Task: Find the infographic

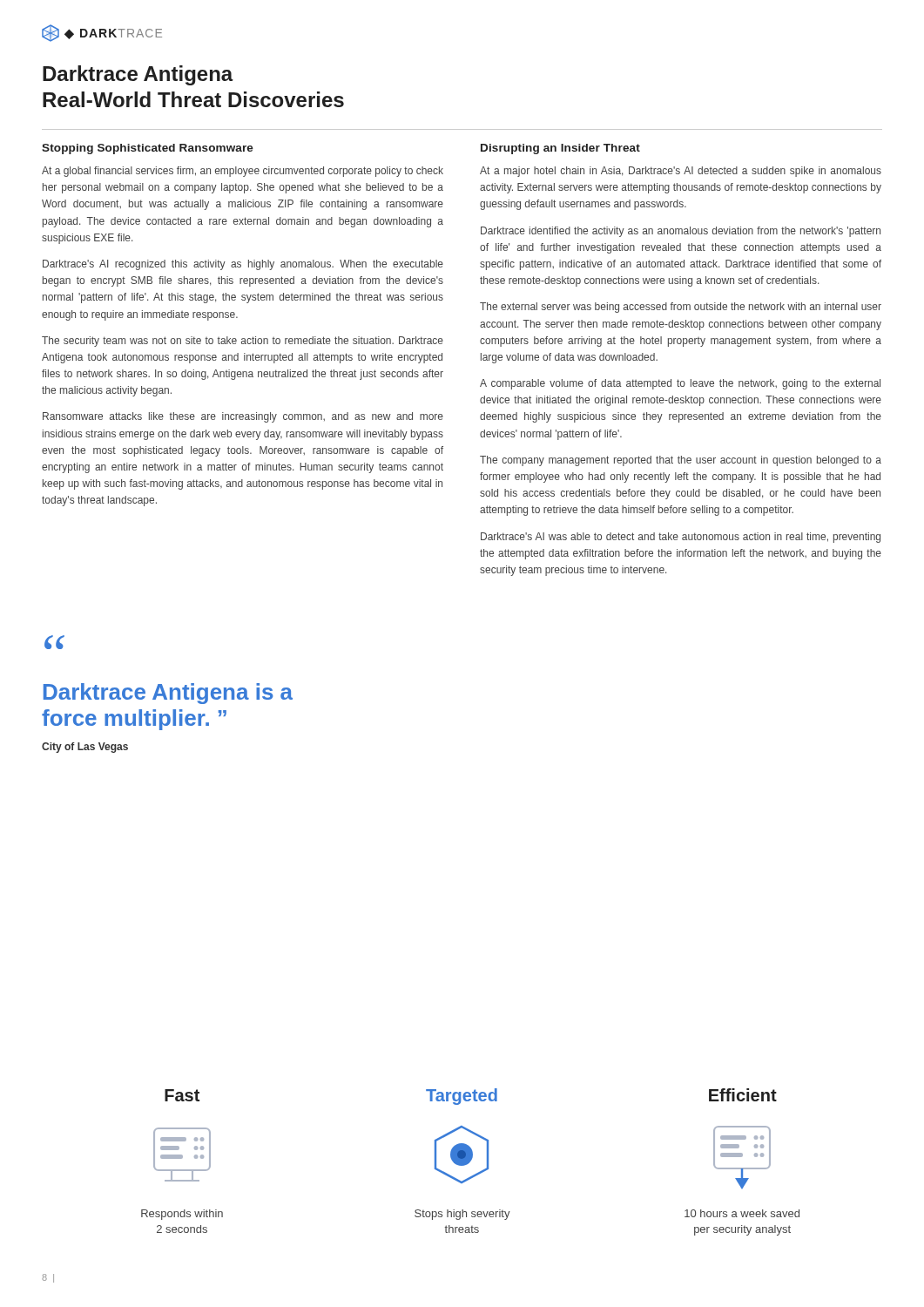Action: [462, 1161]
